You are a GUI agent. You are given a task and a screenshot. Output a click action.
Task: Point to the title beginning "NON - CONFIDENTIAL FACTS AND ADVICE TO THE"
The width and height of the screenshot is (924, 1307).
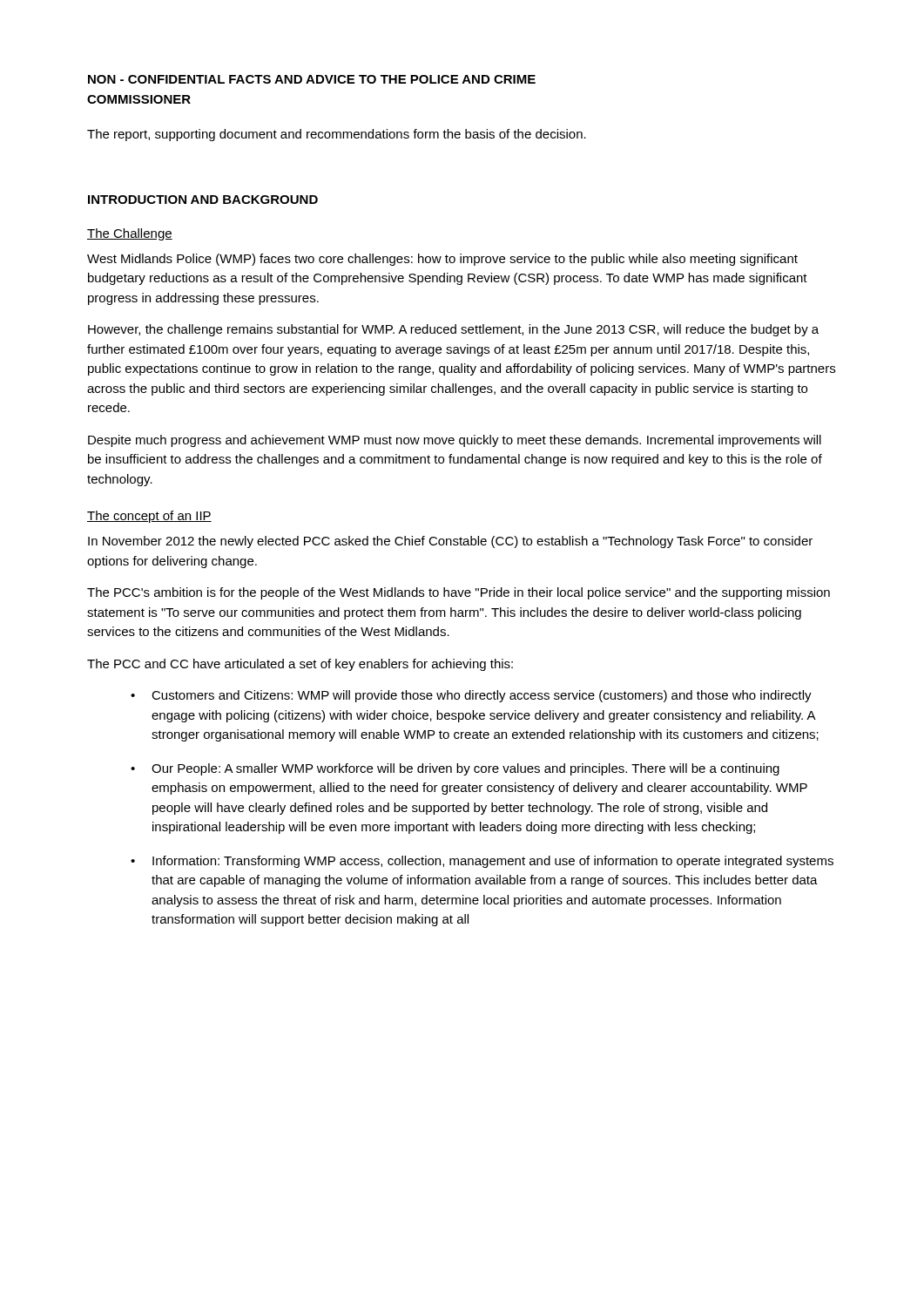(311, 89)
